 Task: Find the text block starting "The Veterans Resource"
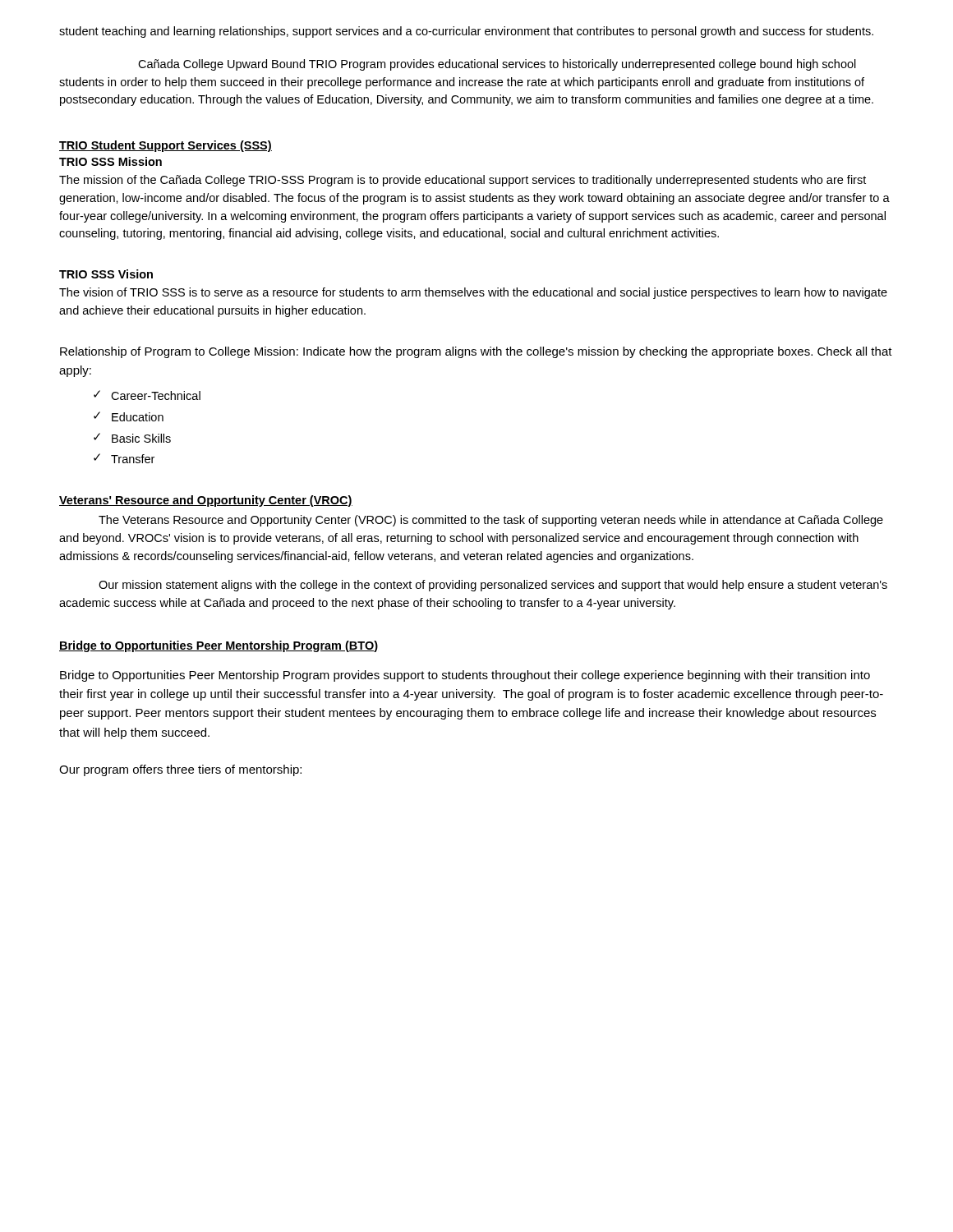(x=471, y=538)
